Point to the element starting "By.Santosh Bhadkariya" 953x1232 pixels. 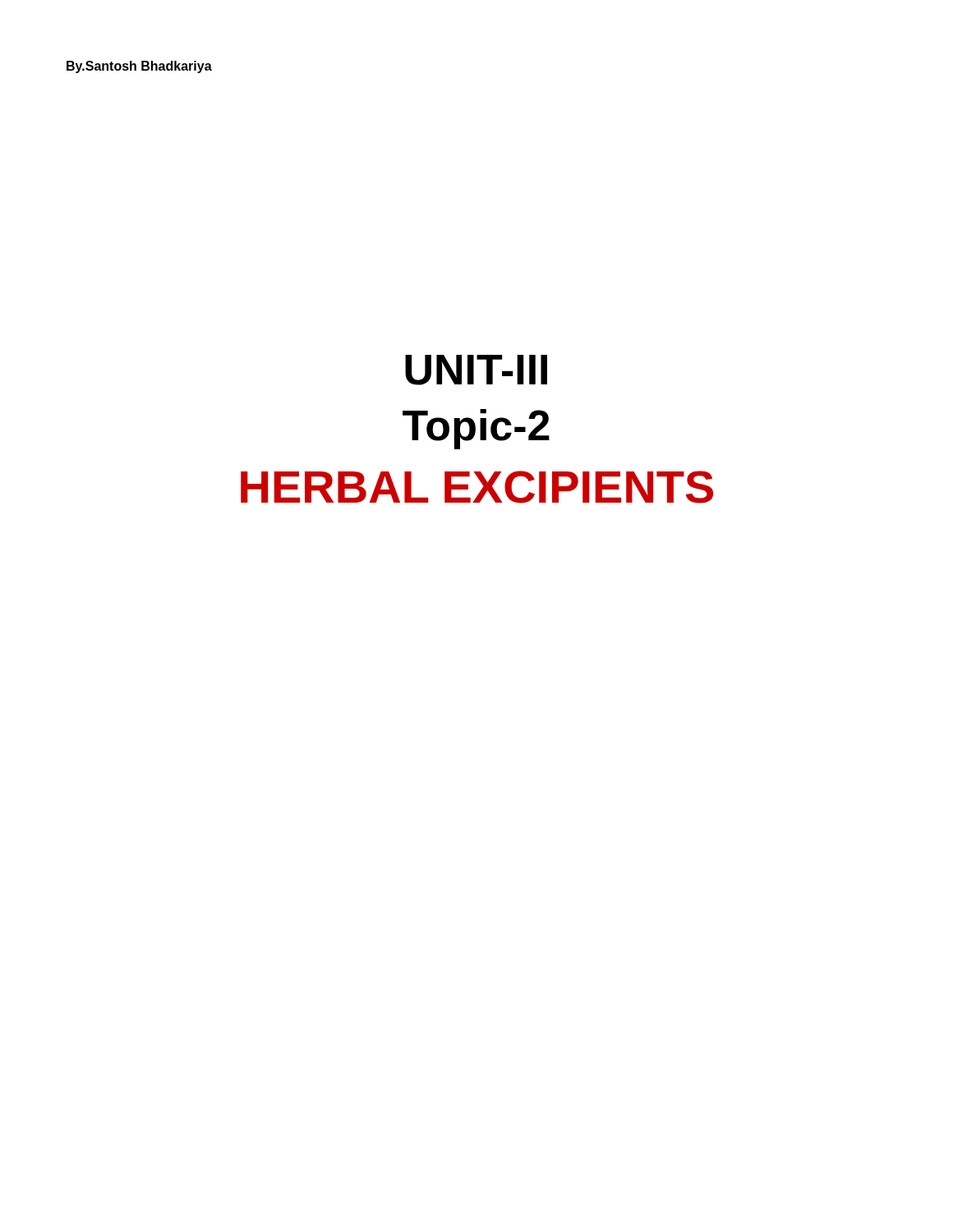click(139, 66)
